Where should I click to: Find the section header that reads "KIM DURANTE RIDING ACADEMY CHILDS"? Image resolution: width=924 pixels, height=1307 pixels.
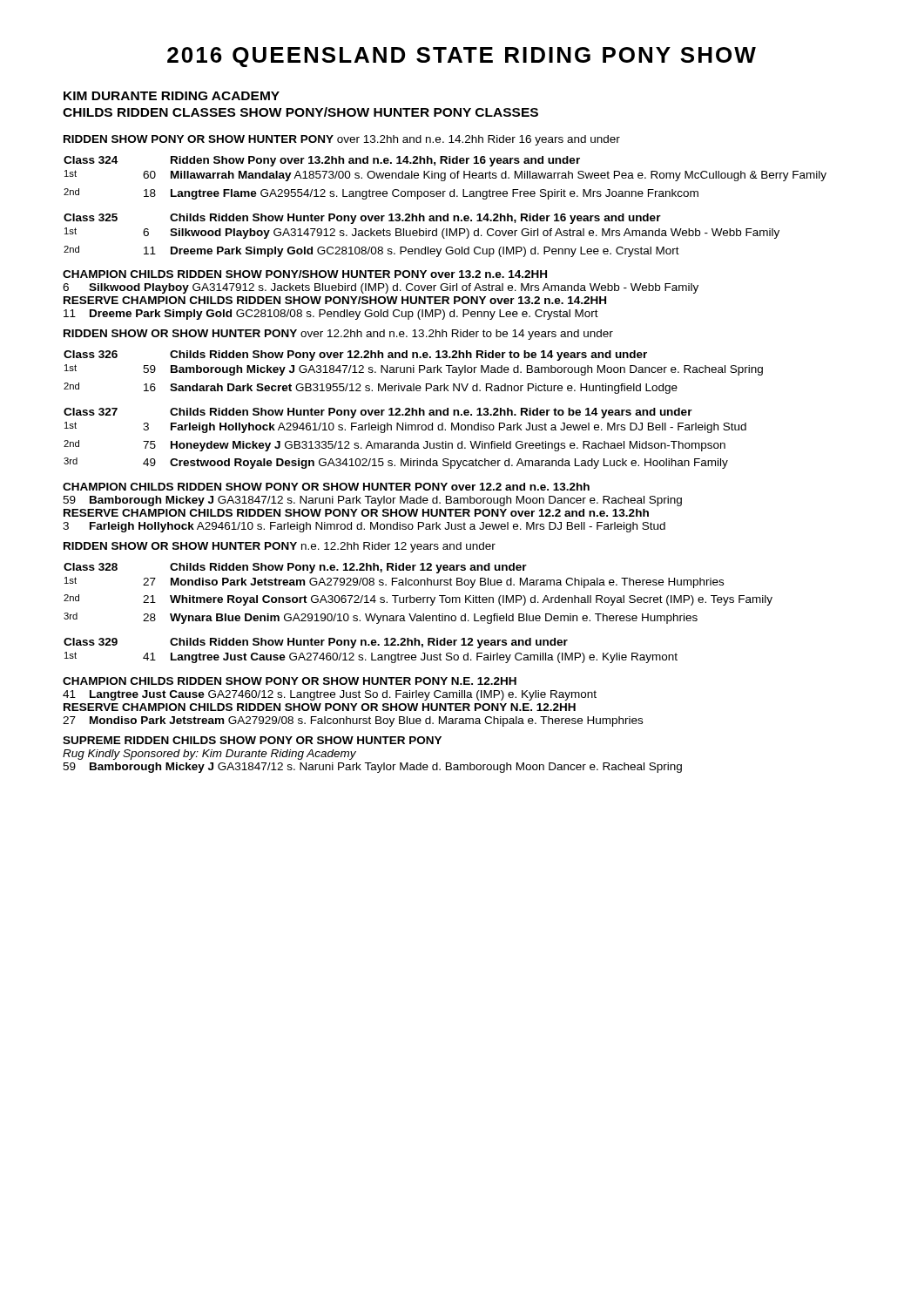tap(462, 104)
